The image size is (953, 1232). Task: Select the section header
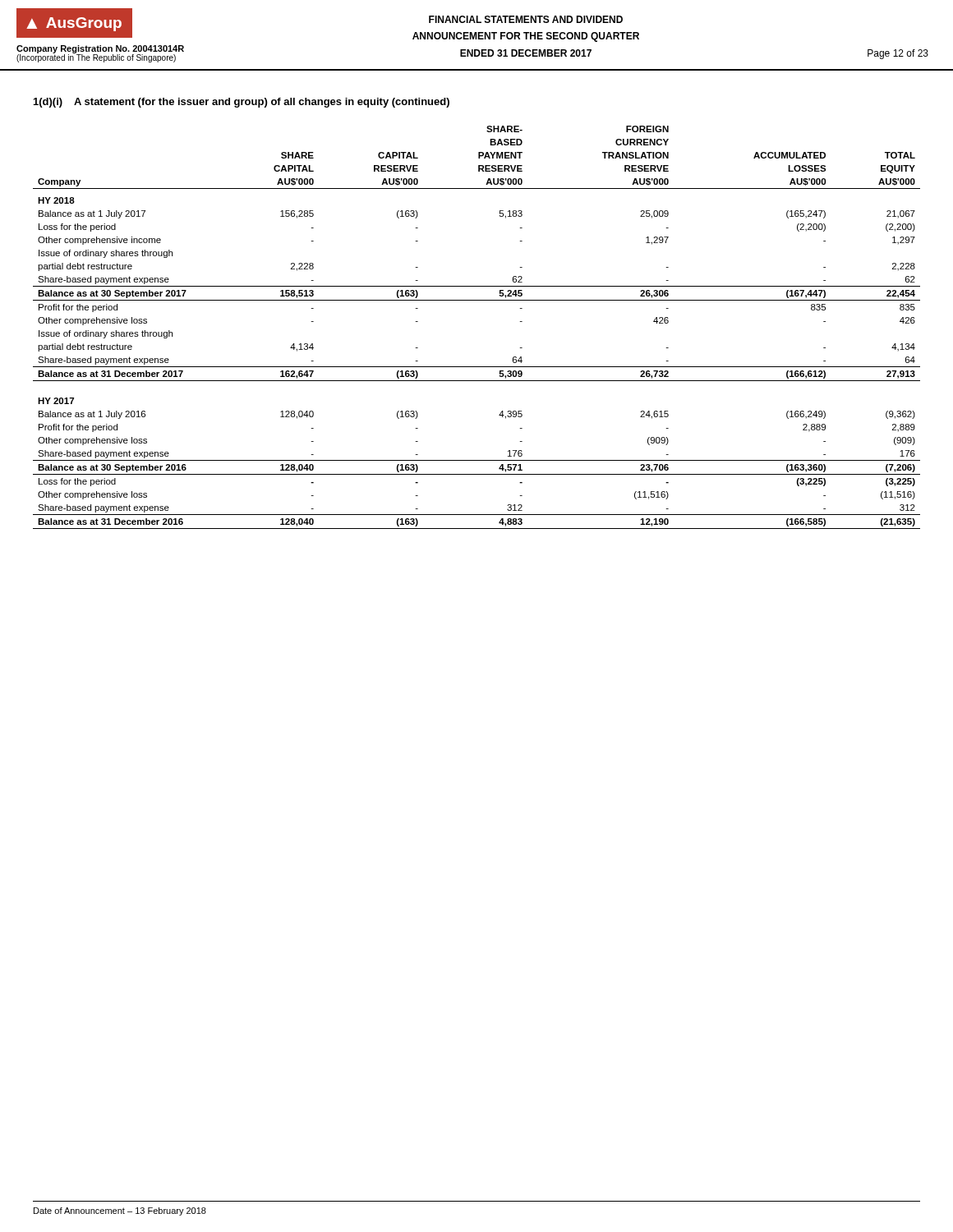(x=241, y=101)
